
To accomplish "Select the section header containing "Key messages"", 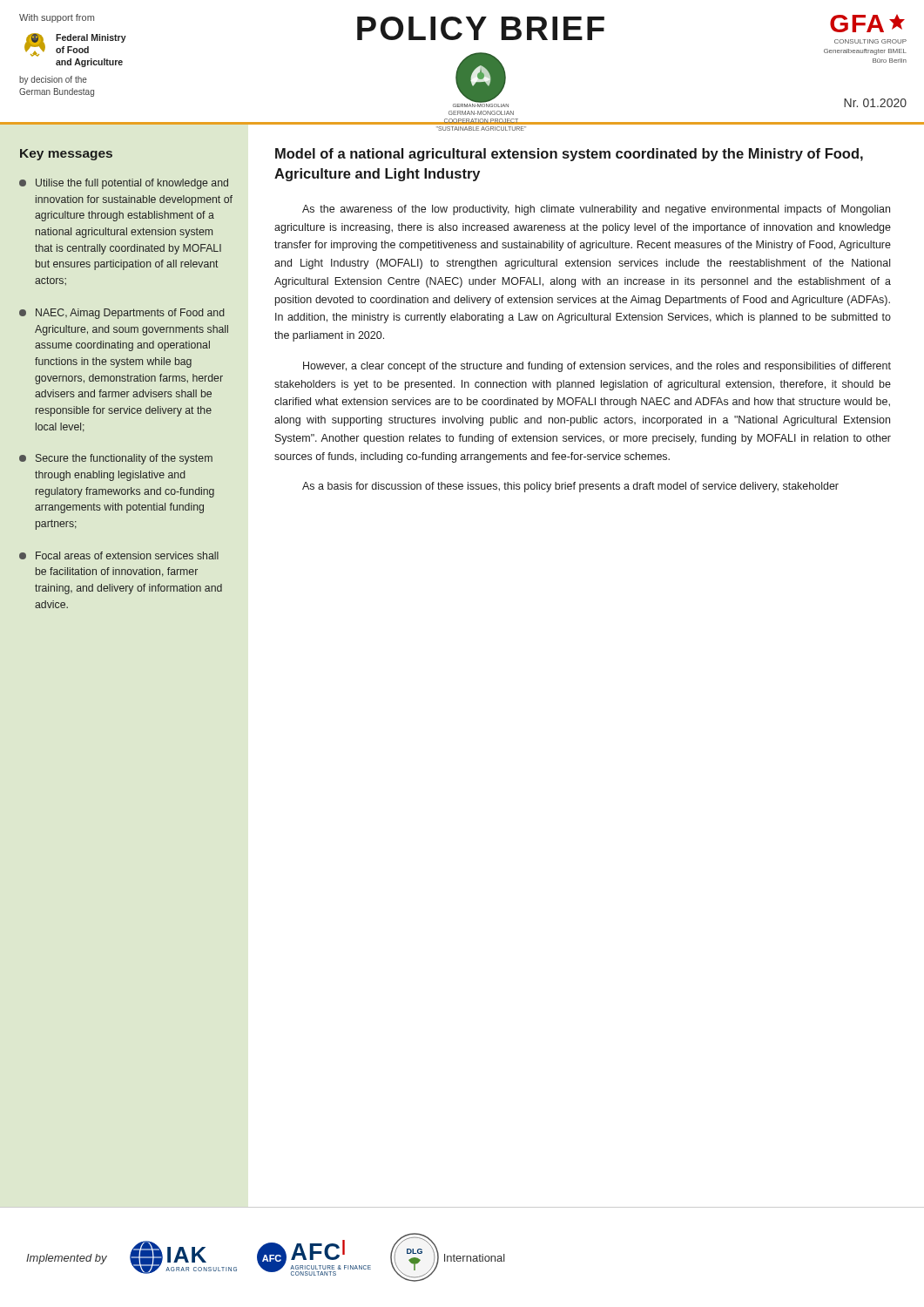I will (x=66, y=153).
